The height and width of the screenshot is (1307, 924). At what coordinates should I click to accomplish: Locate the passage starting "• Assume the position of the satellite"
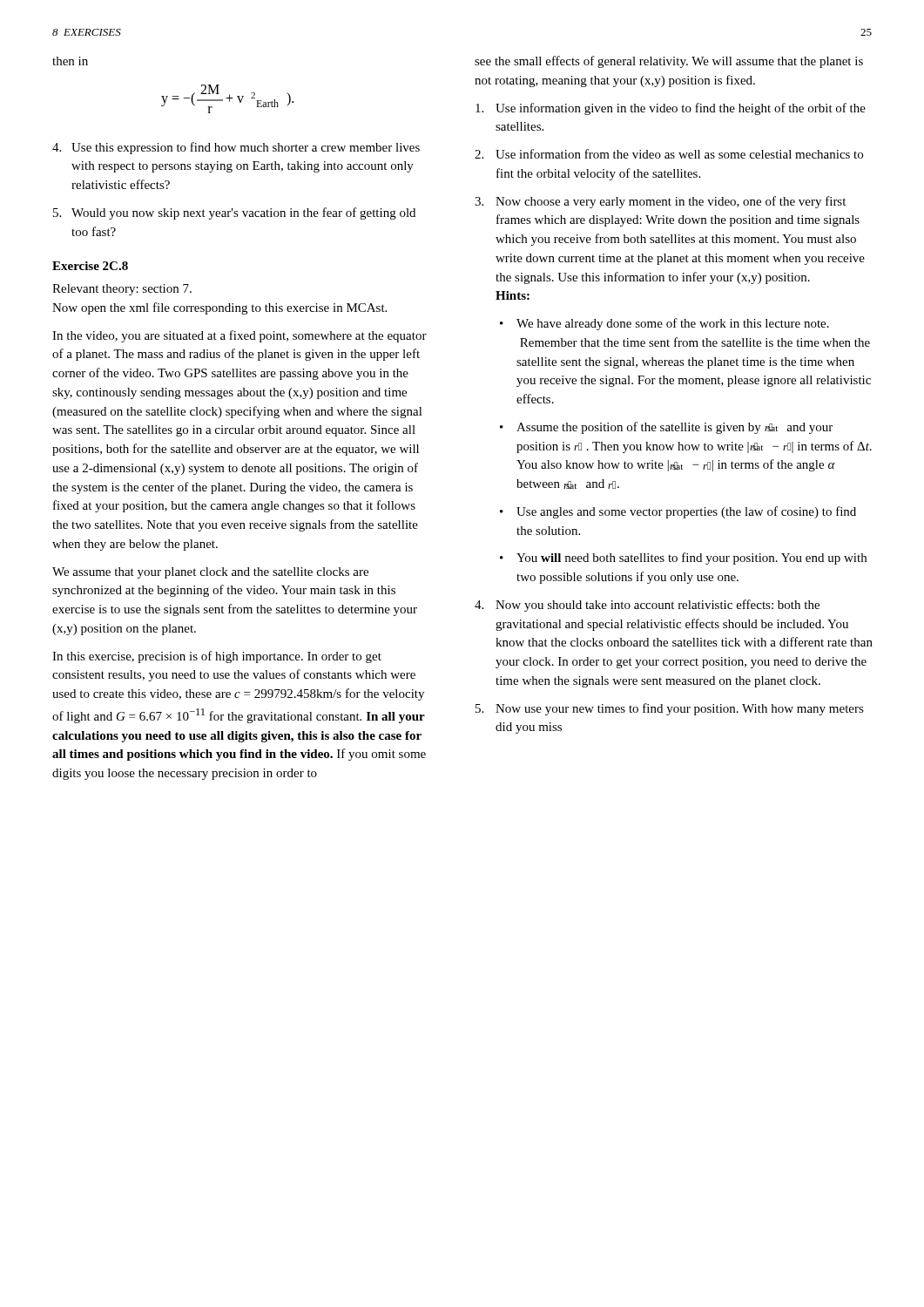(x=687, y=456)
